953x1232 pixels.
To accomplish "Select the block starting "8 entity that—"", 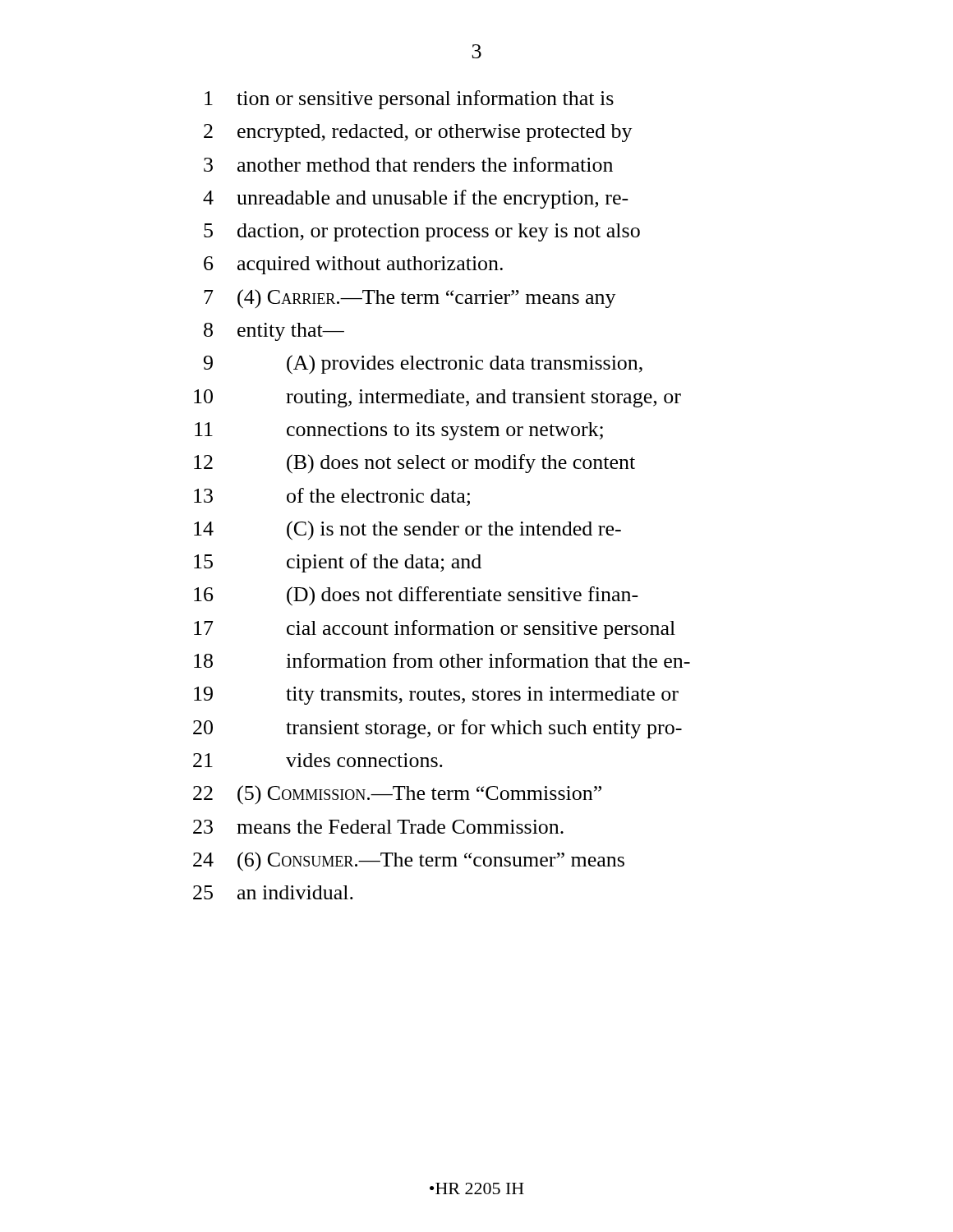I will click(x=274, y=332).
